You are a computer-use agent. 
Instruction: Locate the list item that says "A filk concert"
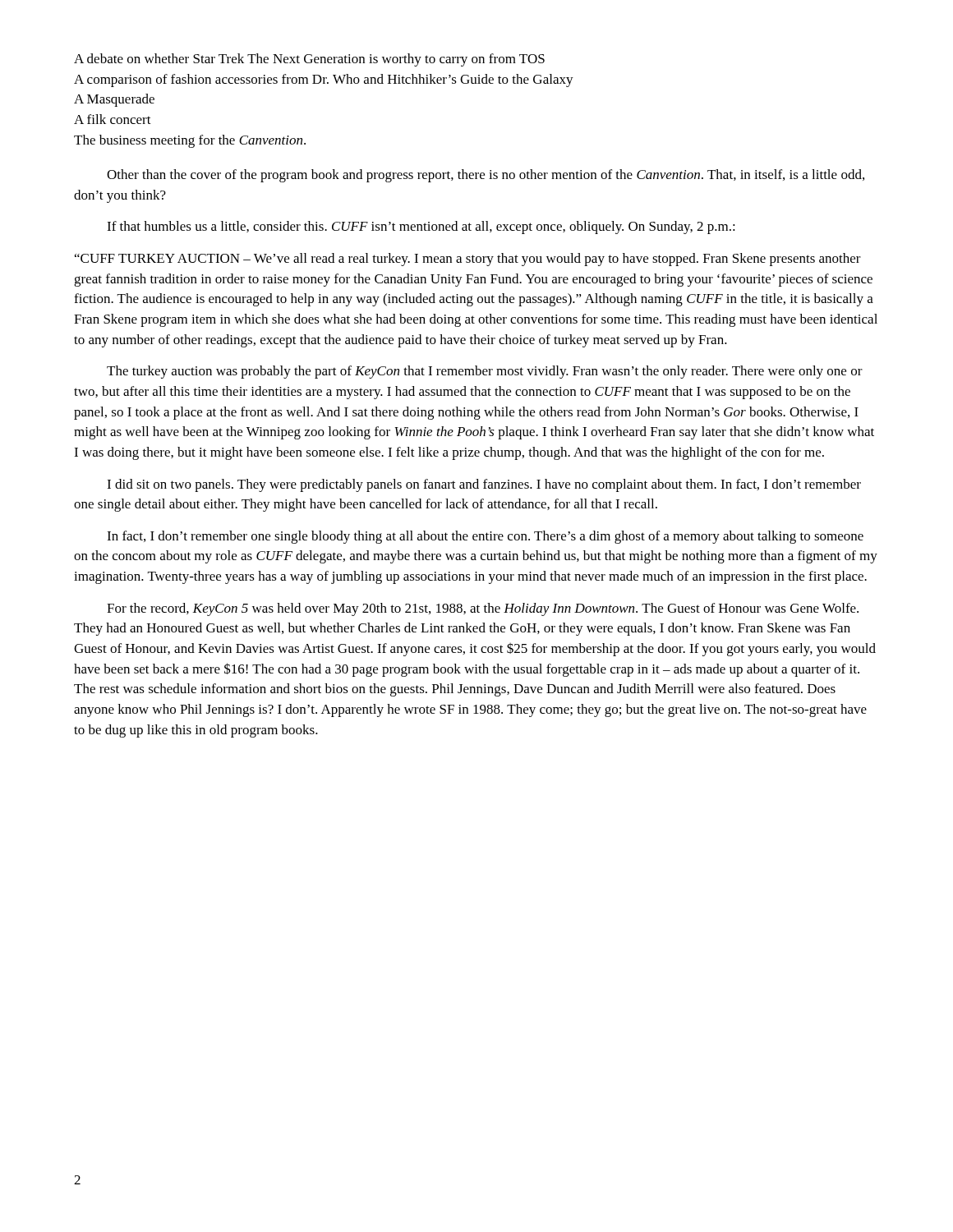112,119
